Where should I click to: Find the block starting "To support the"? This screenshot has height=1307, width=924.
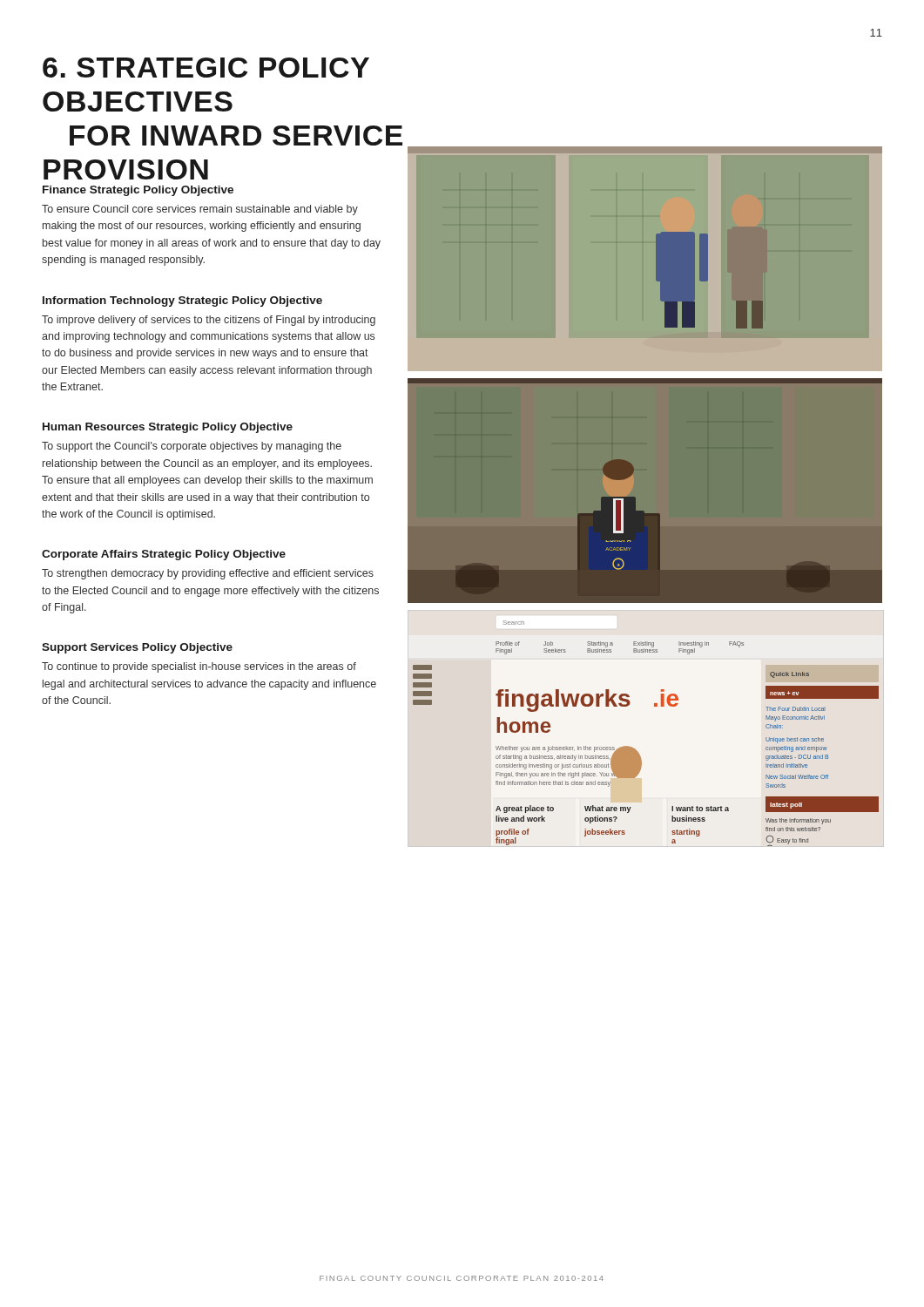pos(212,481)
